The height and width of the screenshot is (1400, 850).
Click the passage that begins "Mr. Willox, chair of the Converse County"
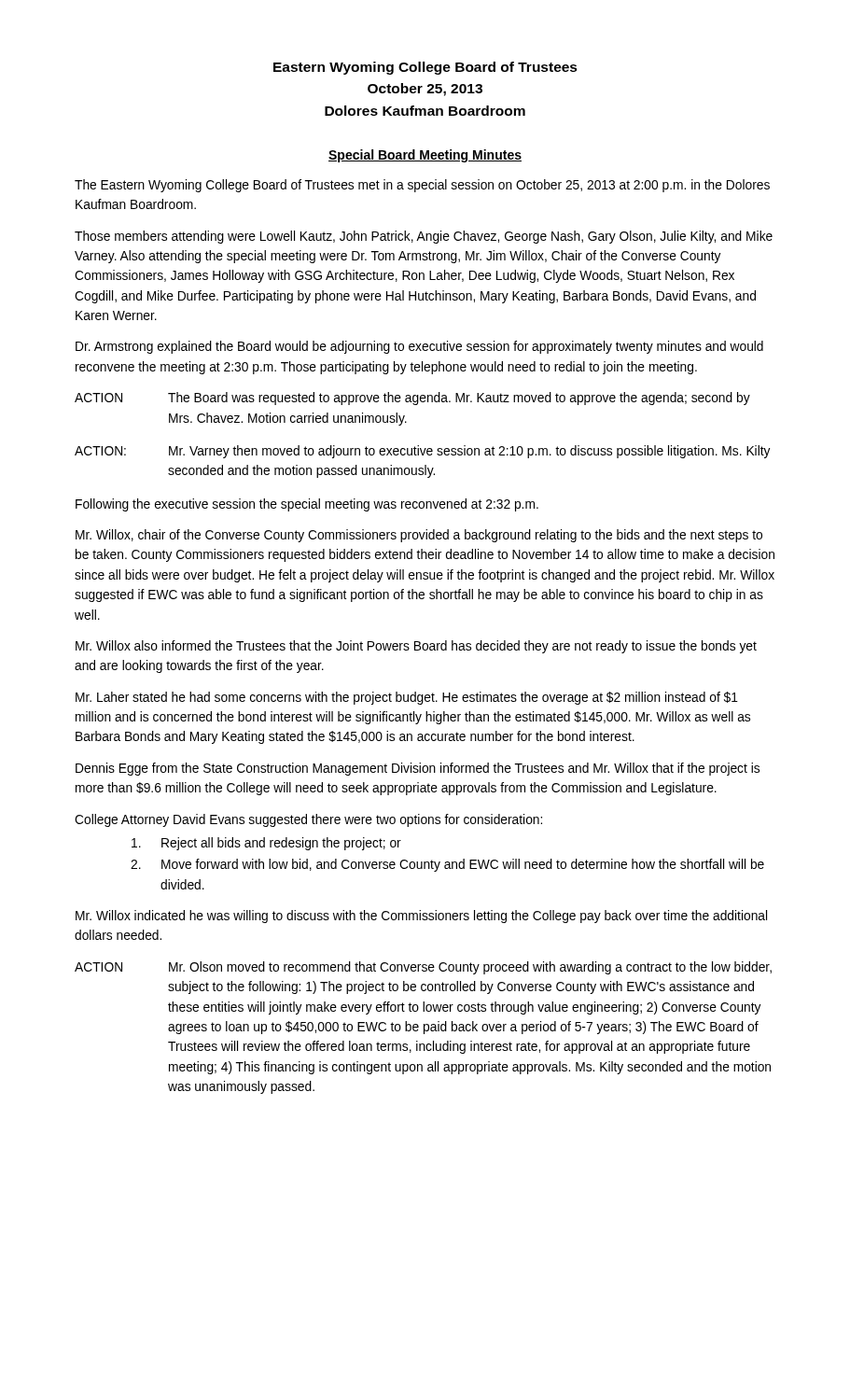(x=425, y=575)
